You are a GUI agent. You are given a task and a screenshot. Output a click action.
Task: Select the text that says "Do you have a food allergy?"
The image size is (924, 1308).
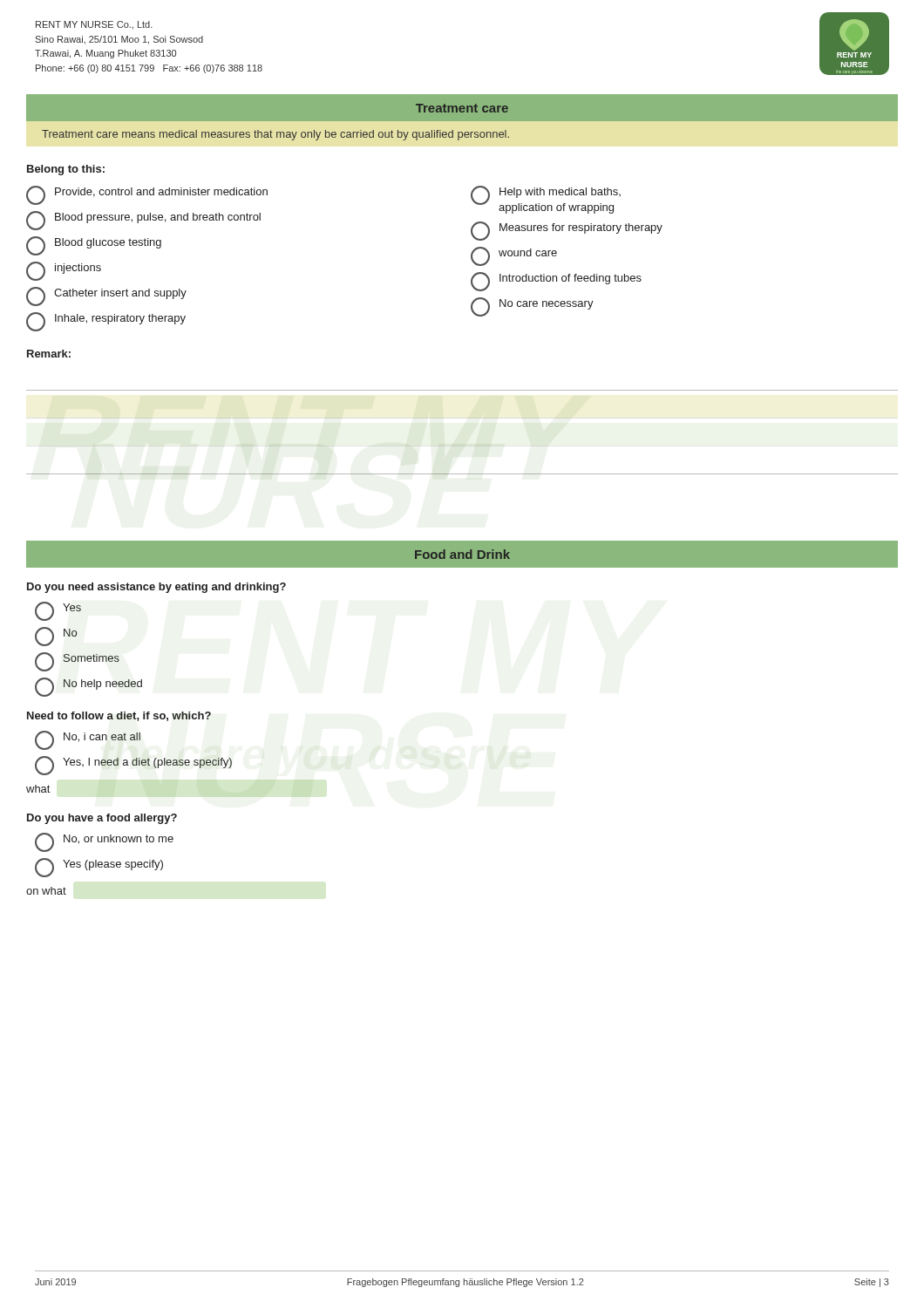[102, 818]
